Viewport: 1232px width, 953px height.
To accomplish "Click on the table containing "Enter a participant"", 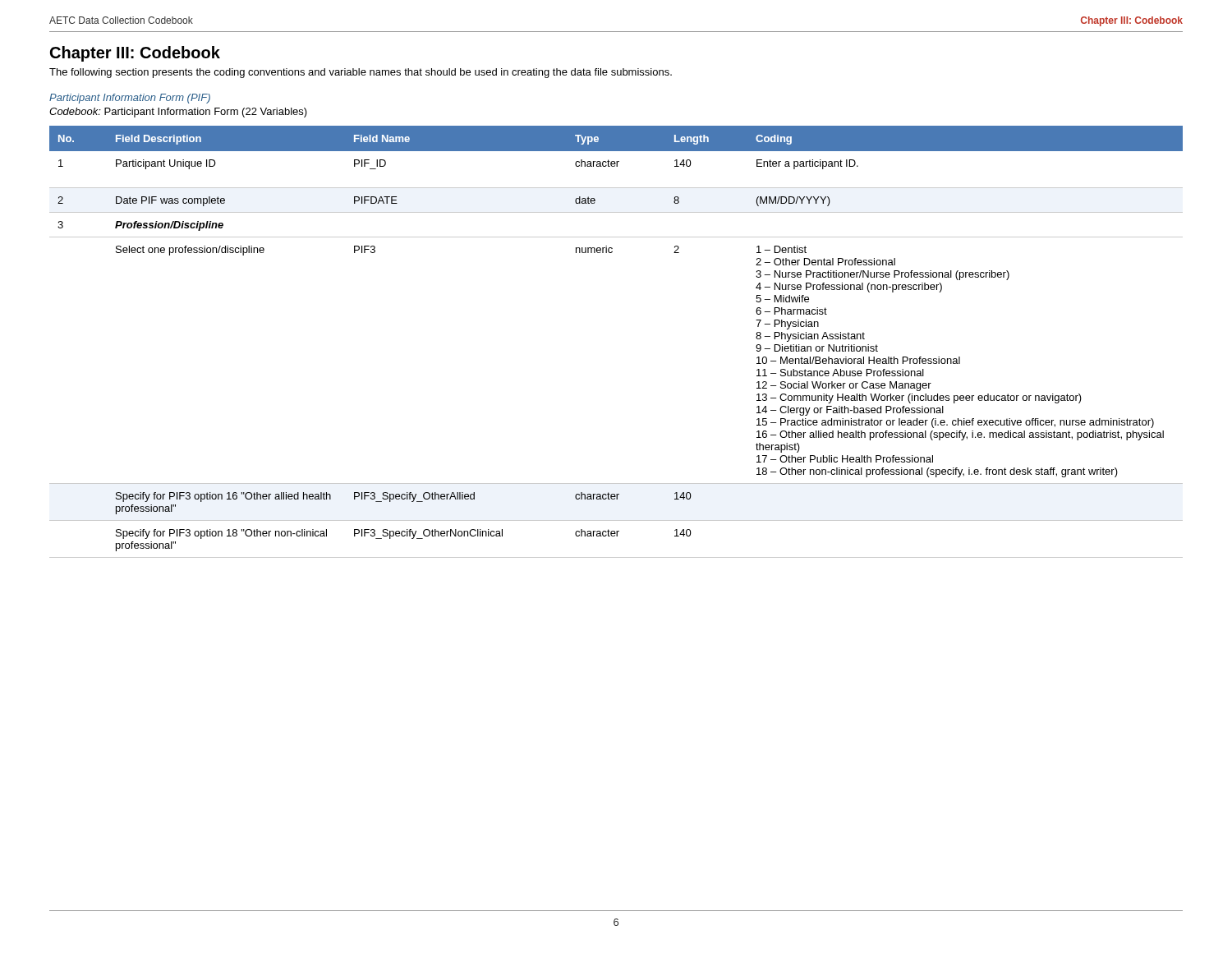I will 616,342.
